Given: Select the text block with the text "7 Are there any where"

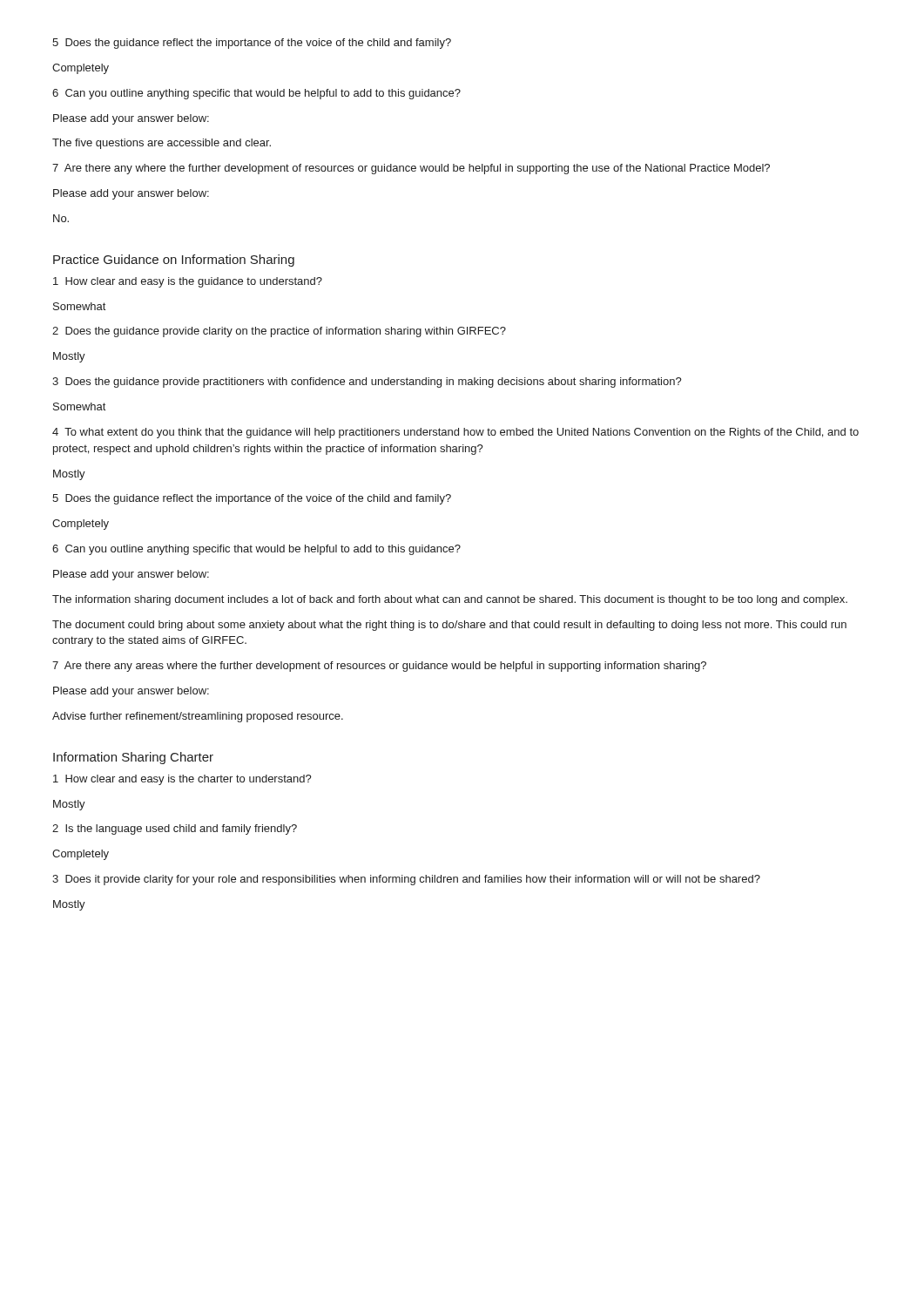Looking at the screenshot, I should (x=411, y=168).
